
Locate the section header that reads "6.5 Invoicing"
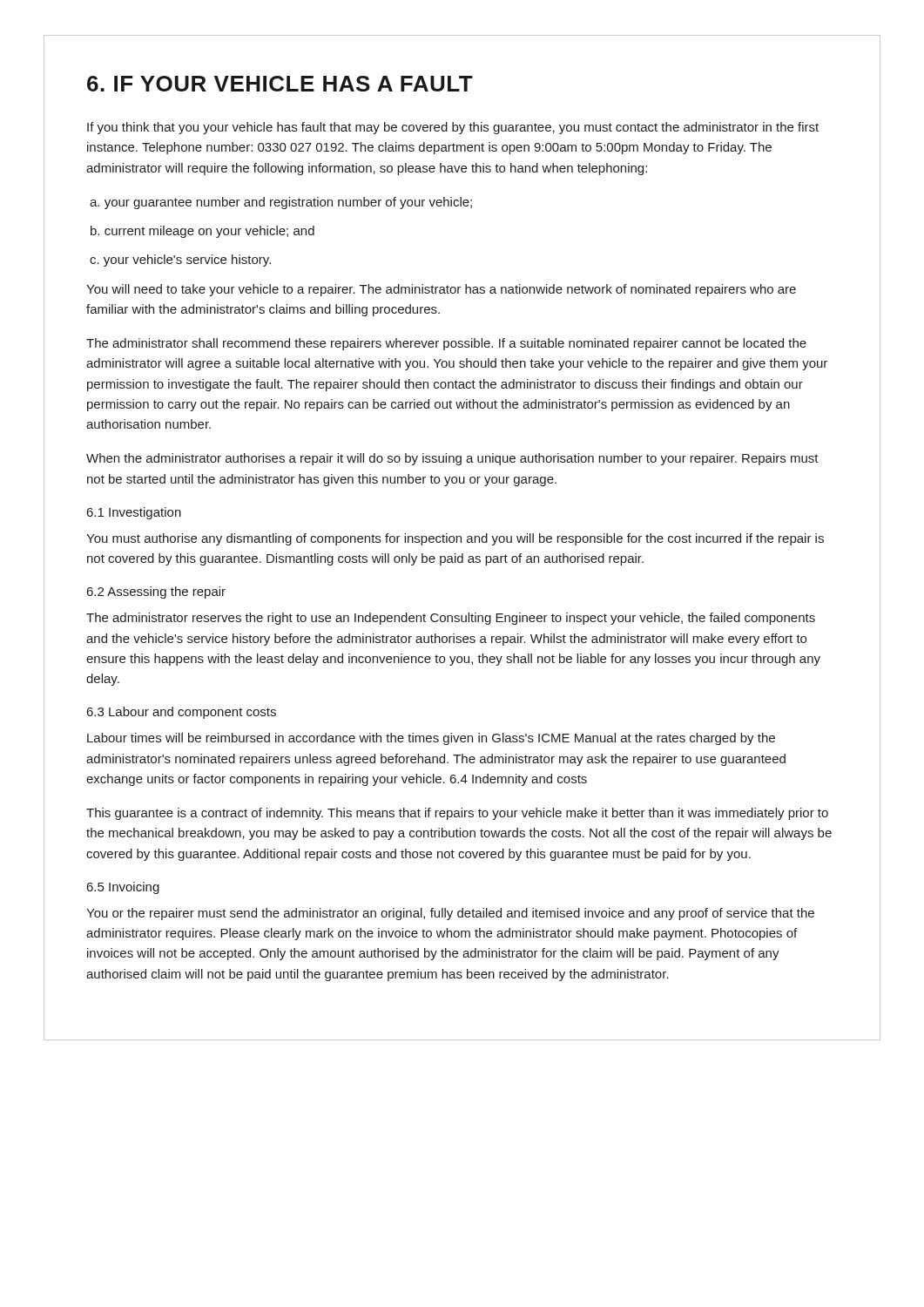click(123, 886)
